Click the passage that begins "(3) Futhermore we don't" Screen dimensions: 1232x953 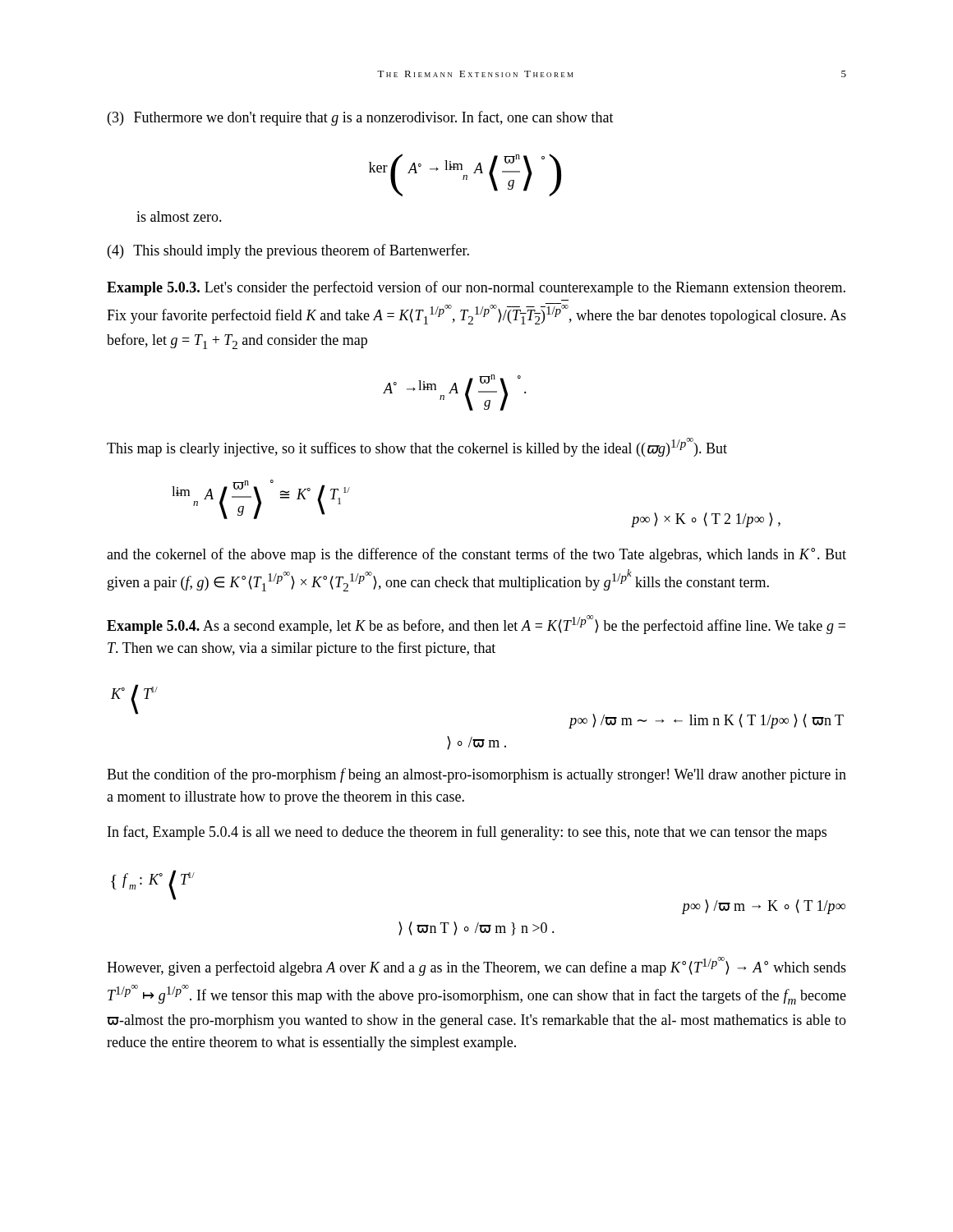click(476, 167)
